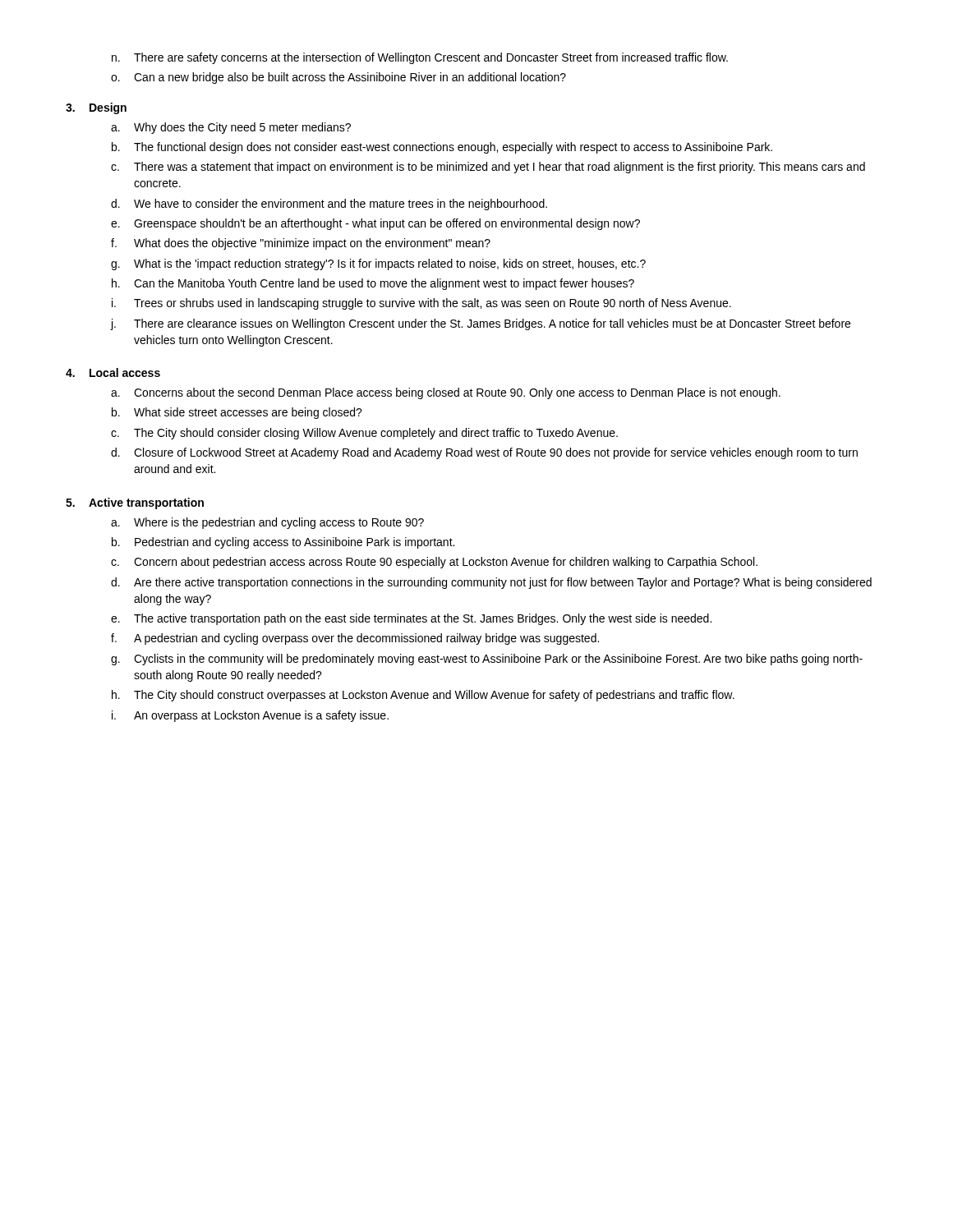Select the element starting "b. The functional design does not"

tap(499, 147)
